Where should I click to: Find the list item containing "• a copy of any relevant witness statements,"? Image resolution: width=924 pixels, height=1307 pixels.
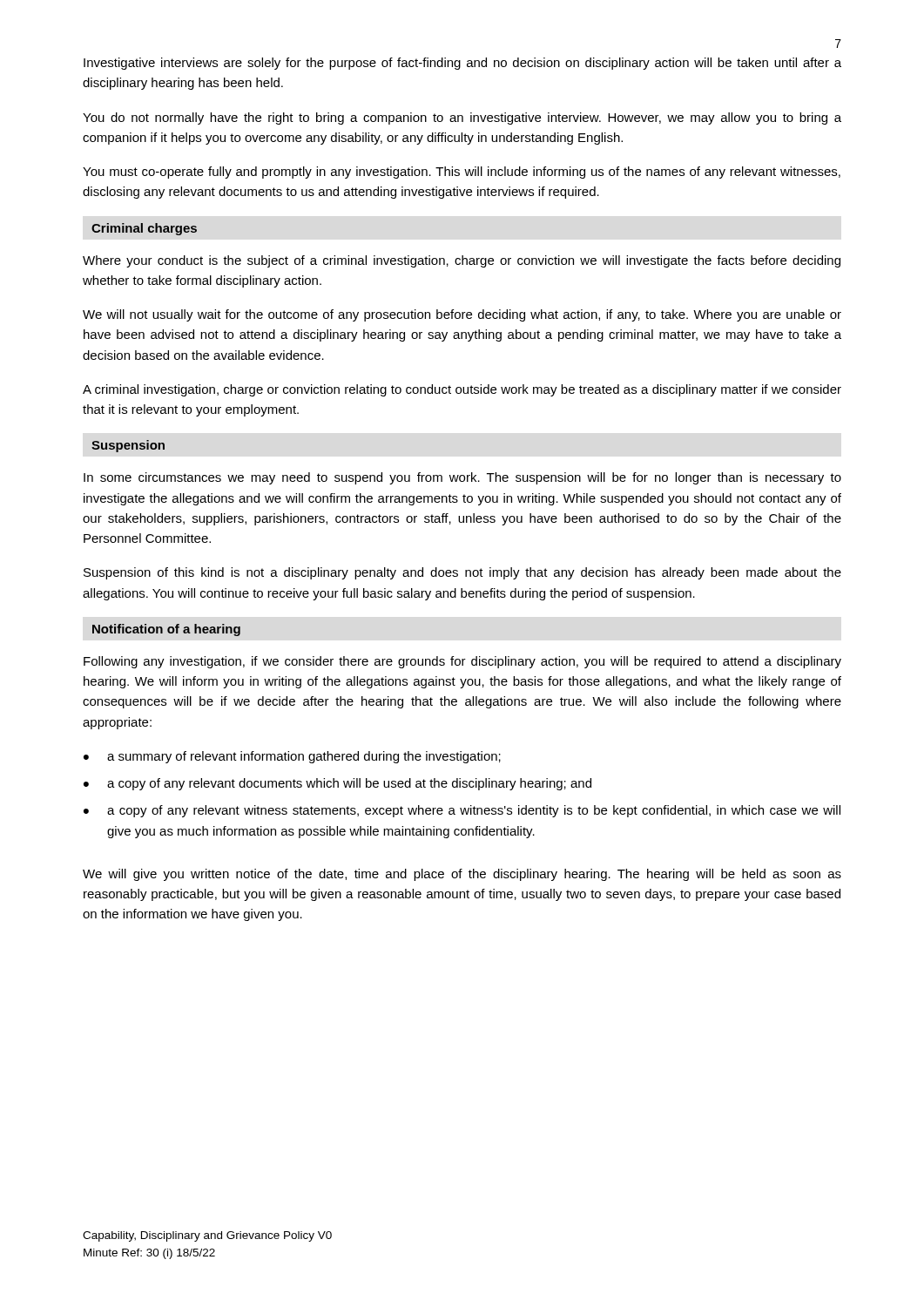462,820
